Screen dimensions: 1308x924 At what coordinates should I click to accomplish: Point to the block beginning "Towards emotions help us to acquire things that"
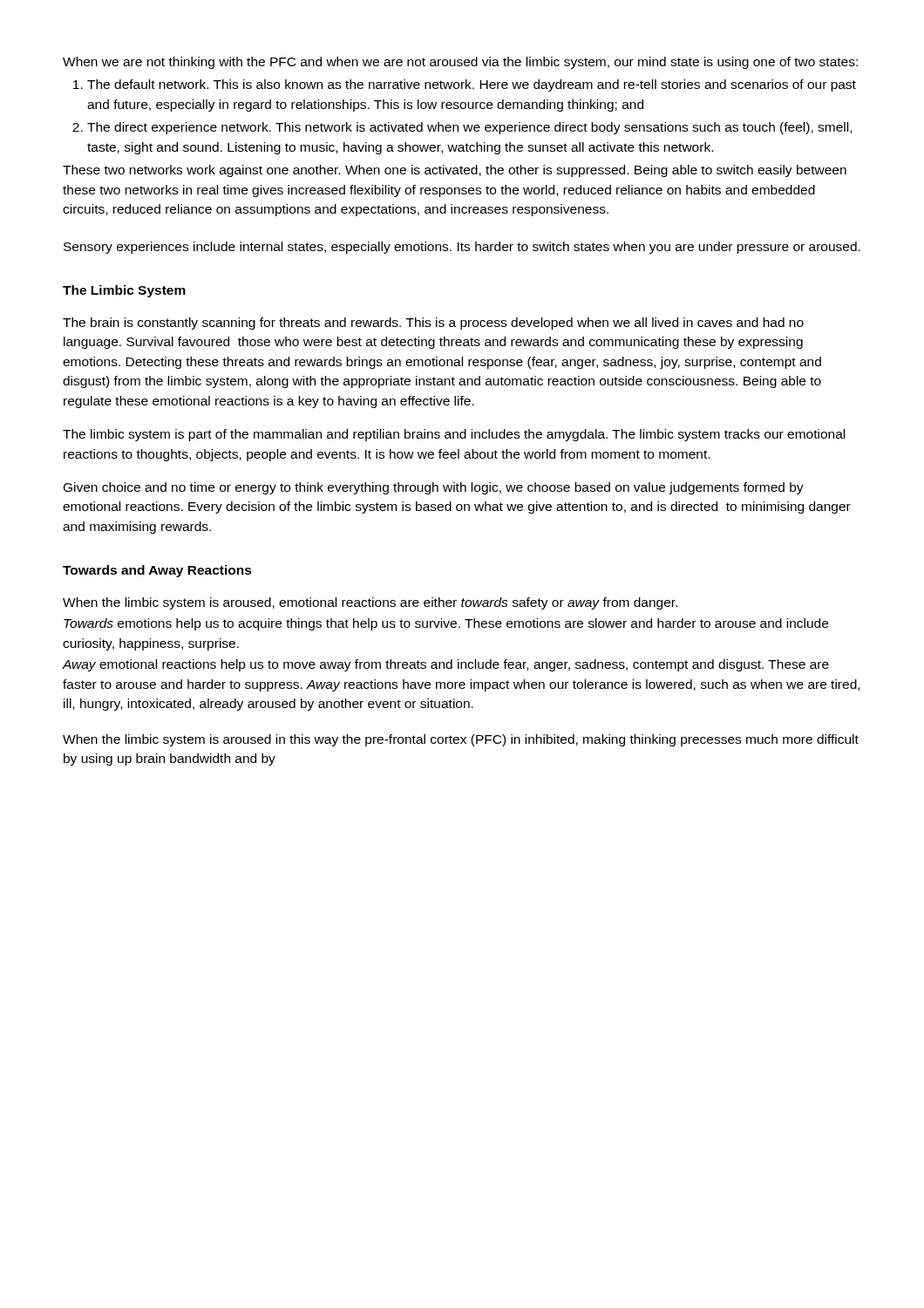(x=462, y=634)
